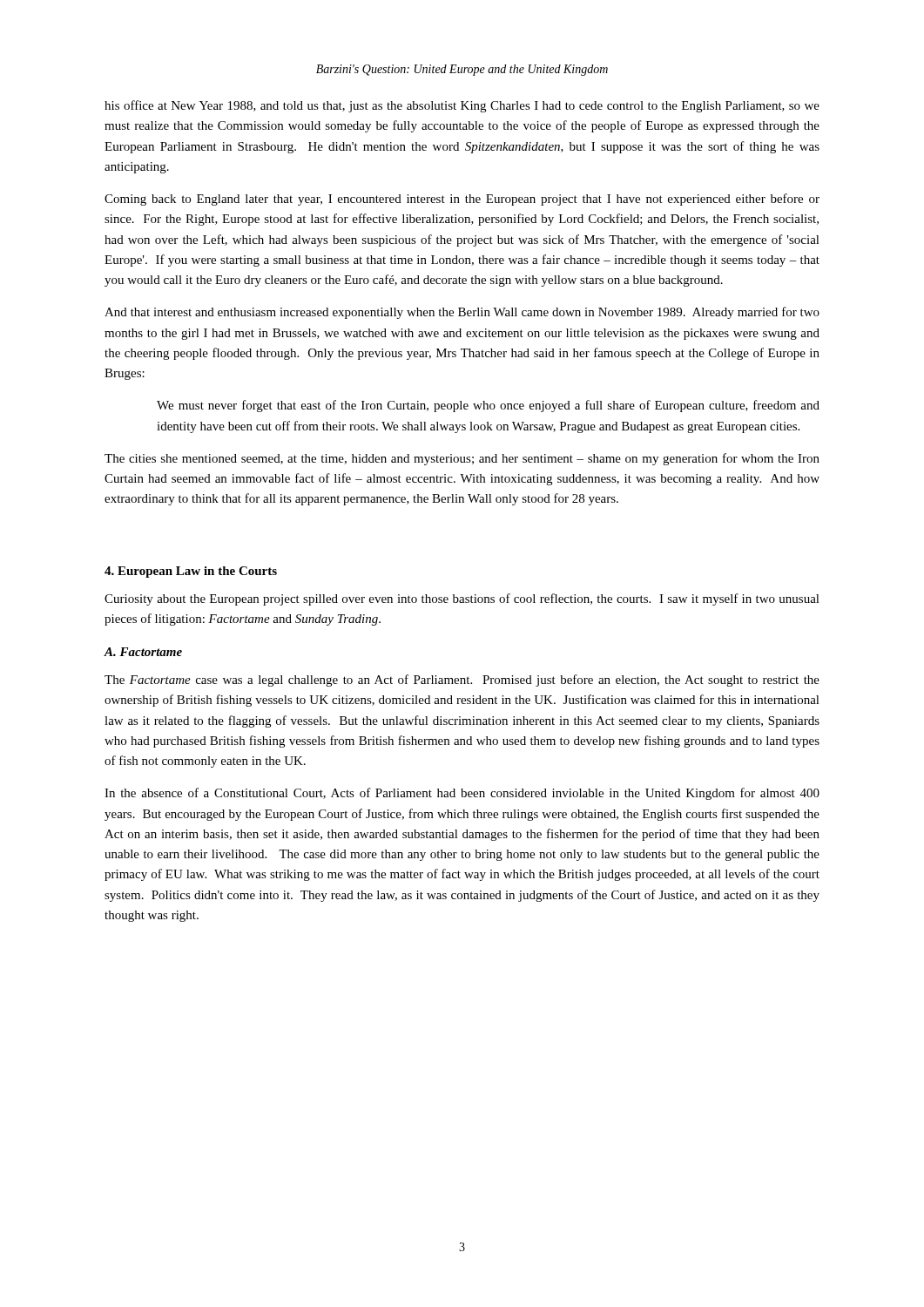Find the passage starting "4. European Law in the Courts"
This screenshot has height=1307, width=924.
[191, 570]
